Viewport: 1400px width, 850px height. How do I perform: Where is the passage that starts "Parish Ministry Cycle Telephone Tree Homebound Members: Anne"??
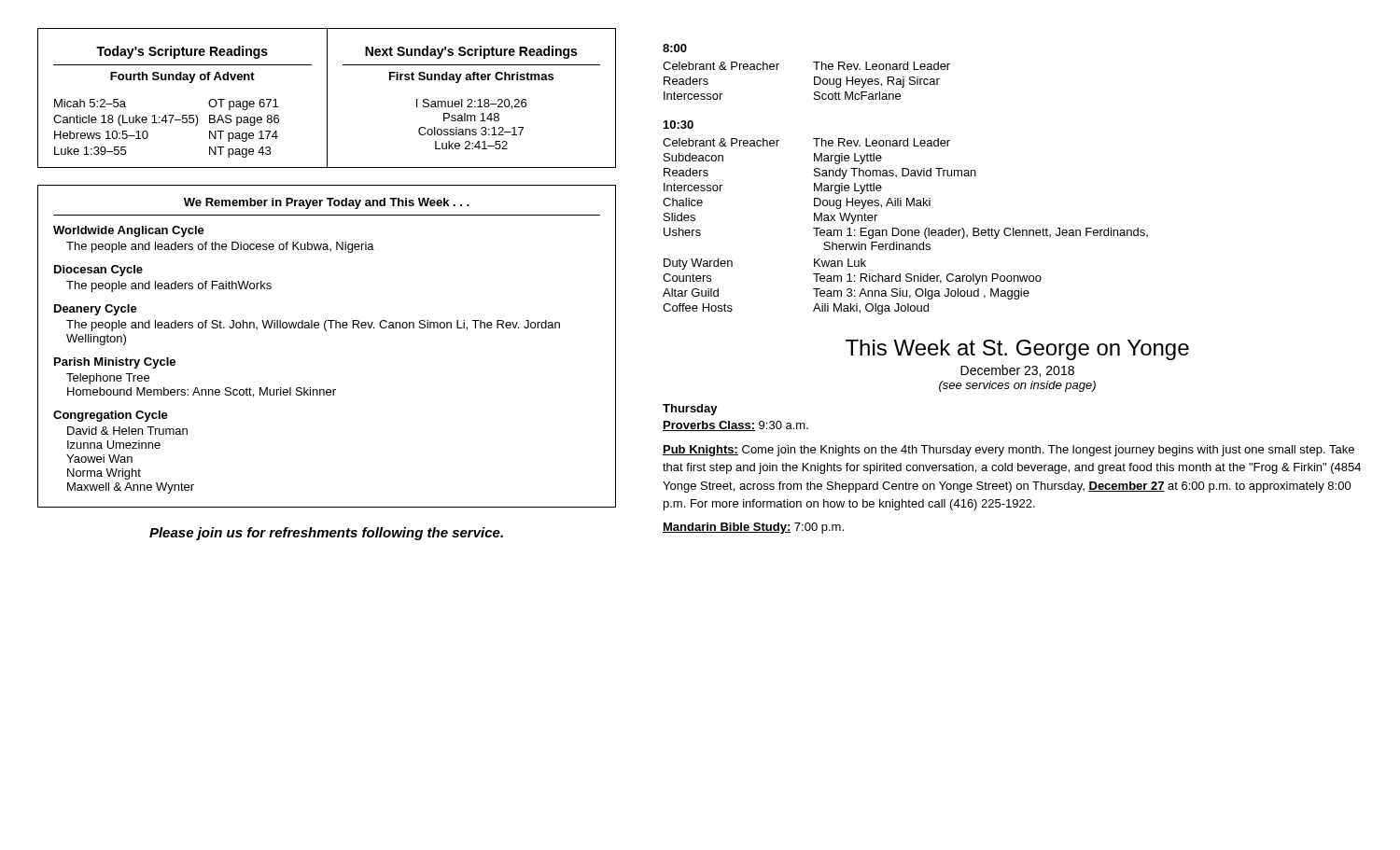click(115, 363)
